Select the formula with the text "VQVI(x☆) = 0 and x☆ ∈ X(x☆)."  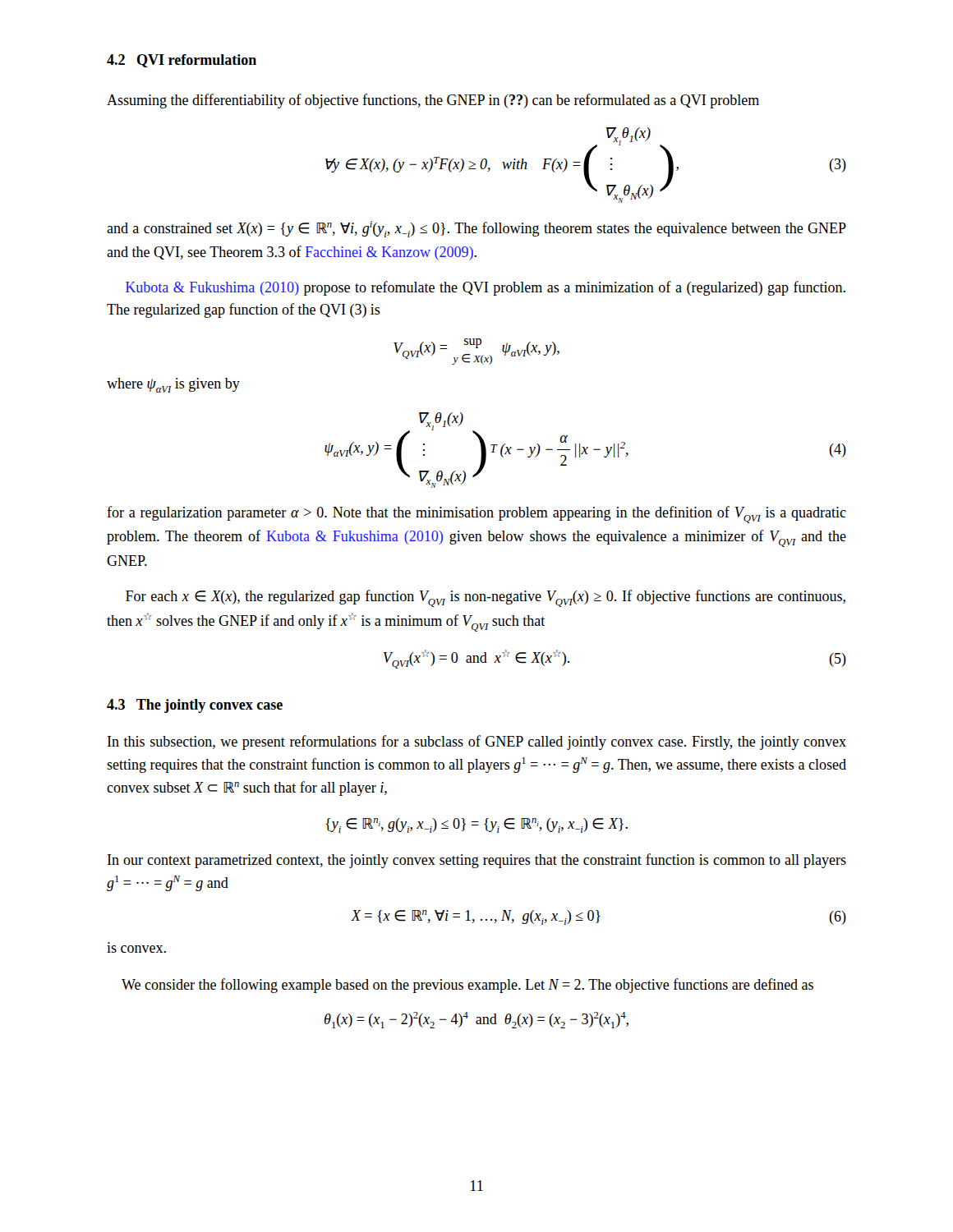[x=478, y=659]
